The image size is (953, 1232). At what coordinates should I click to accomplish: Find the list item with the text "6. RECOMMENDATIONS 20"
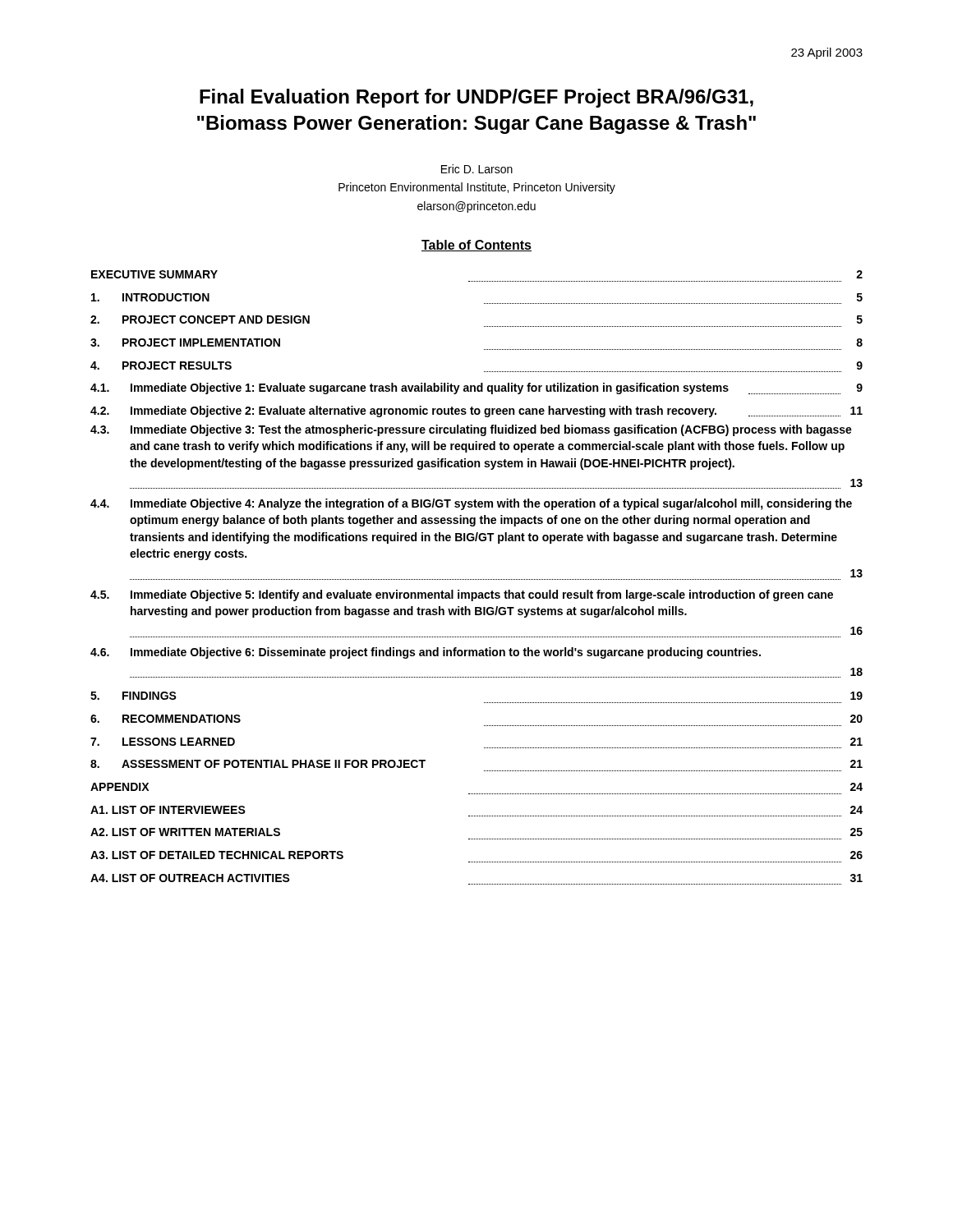[476, 718]
